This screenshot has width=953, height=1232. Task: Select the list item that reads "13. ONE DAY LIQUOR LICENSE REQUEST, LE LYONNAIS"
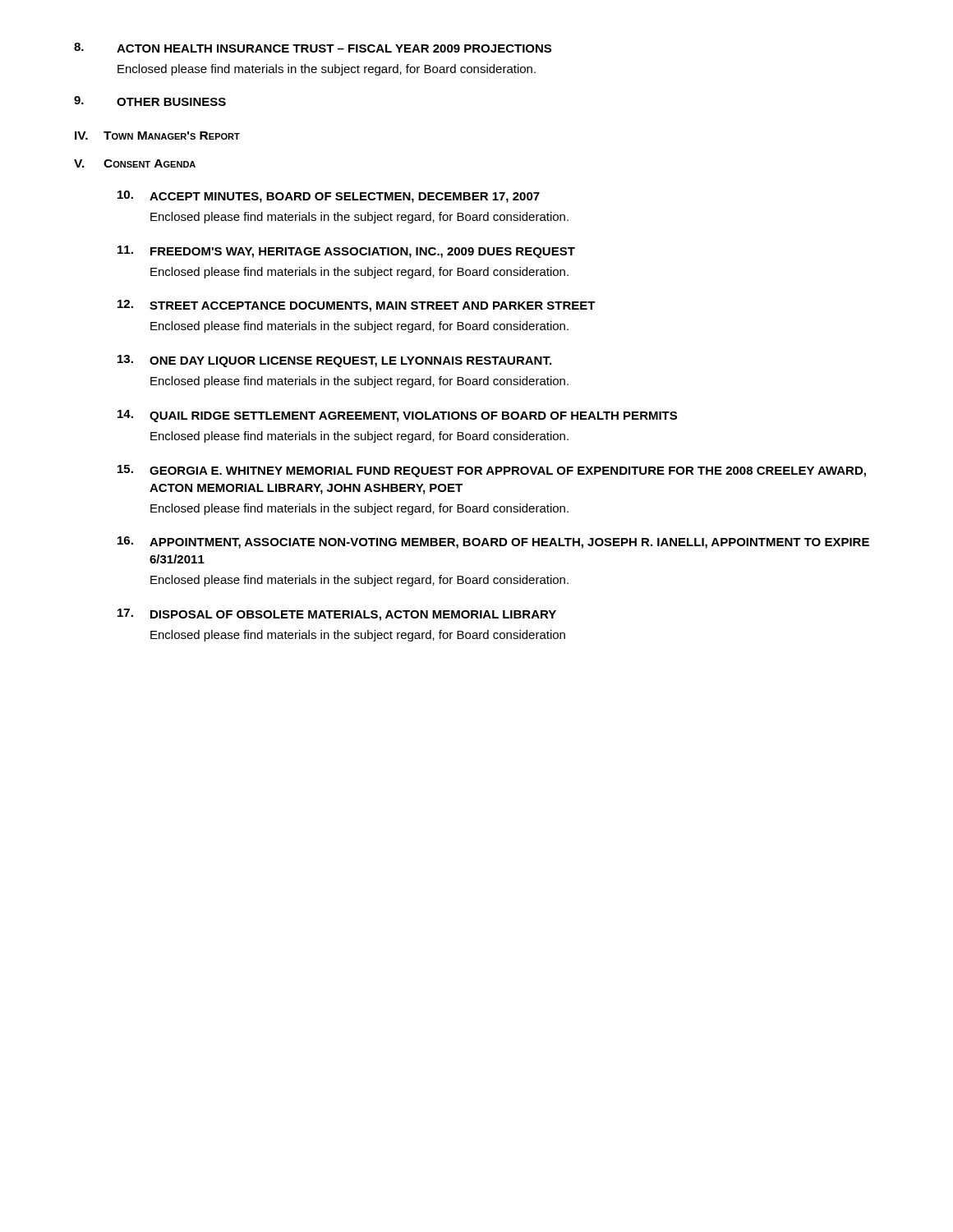click(x=502, y=371)
